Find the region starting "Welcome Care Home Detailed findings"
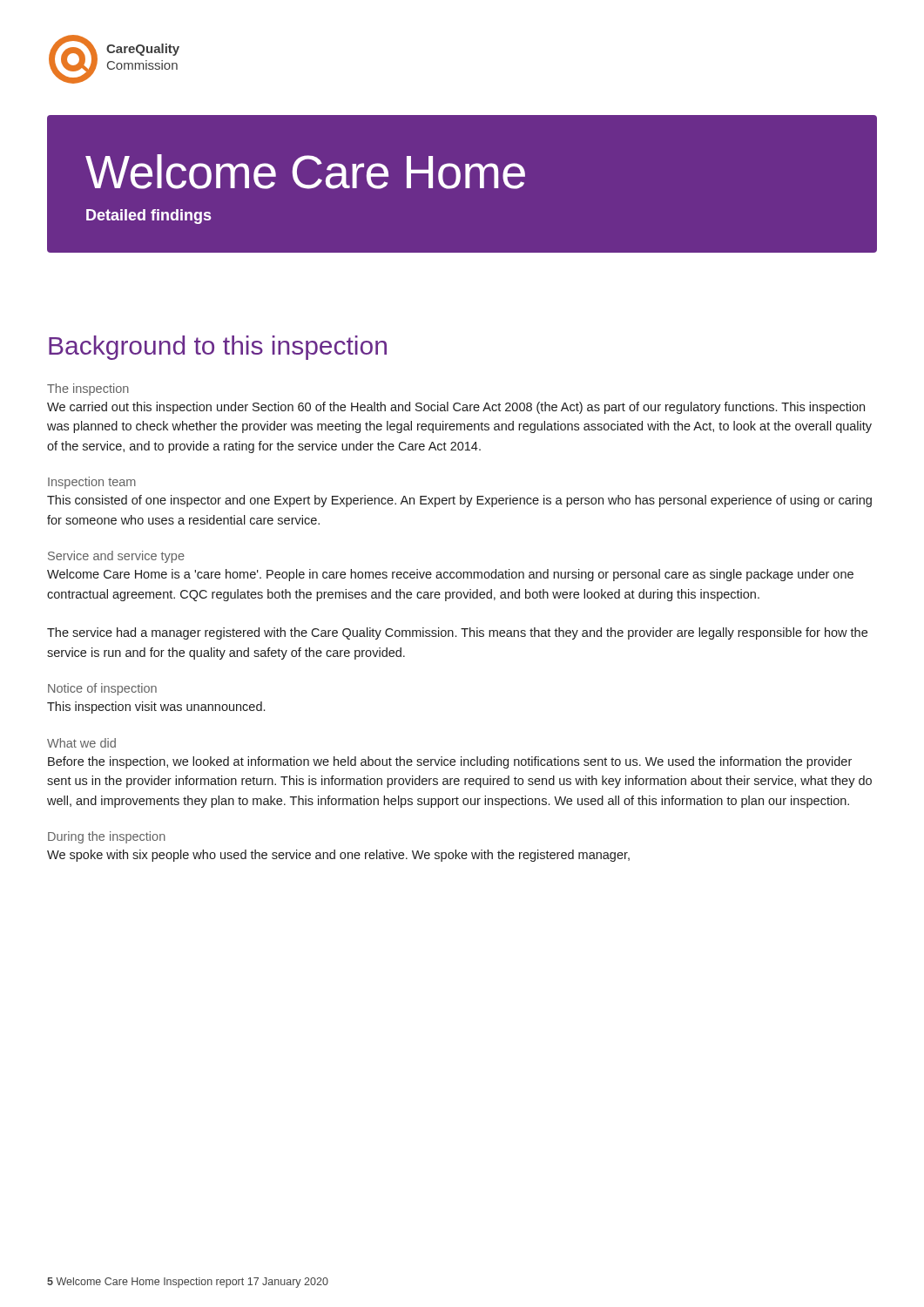Image resolution: width=924 pixels, height=1307 pixels. pos(462,185)
